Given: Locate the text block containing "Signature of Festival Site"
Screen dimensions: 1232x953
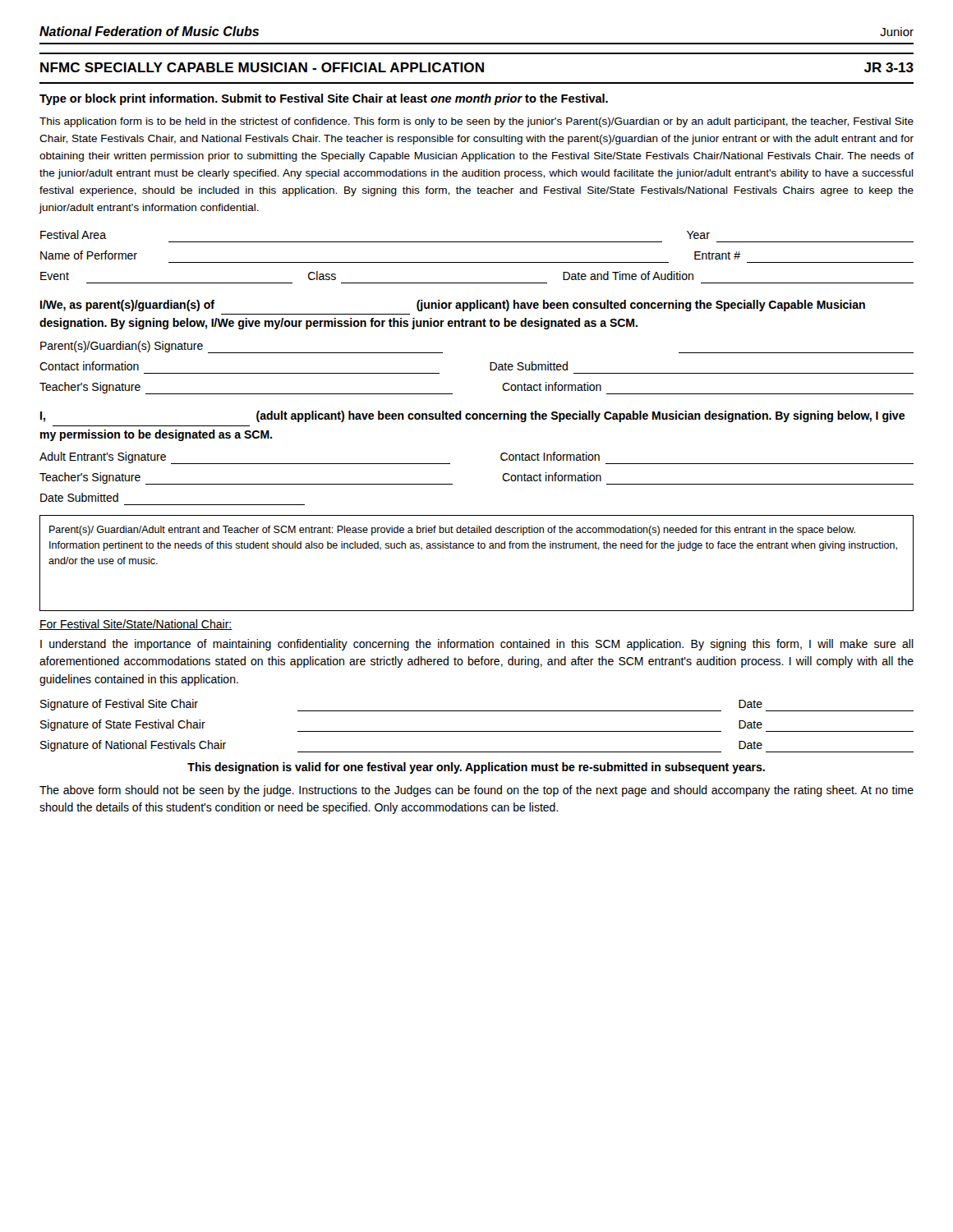Looking at the screenshot, I should click(476, 724).
